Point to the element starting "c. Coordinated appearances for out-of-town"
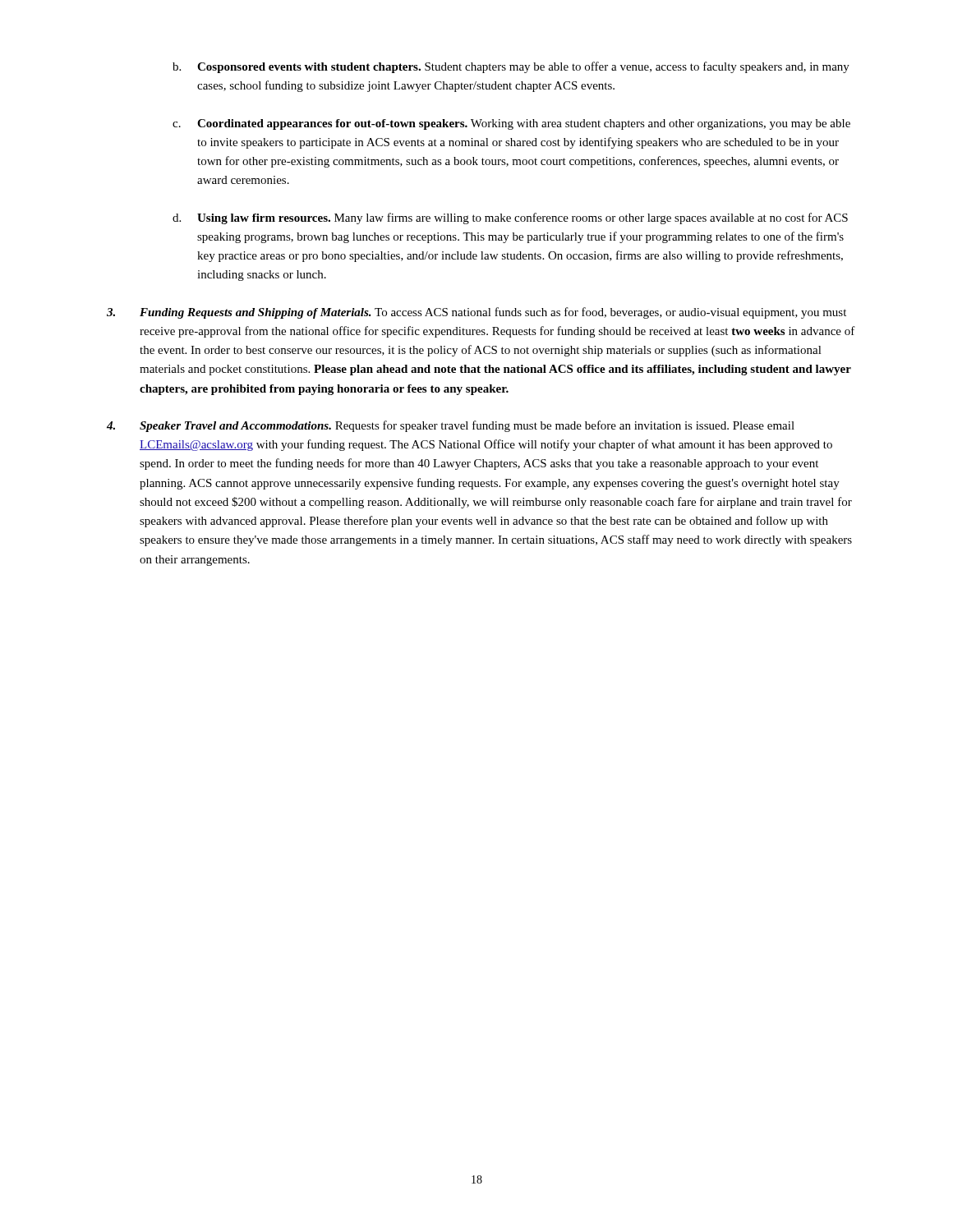This screenshot has height=1232, width=953. click(518, 152)
